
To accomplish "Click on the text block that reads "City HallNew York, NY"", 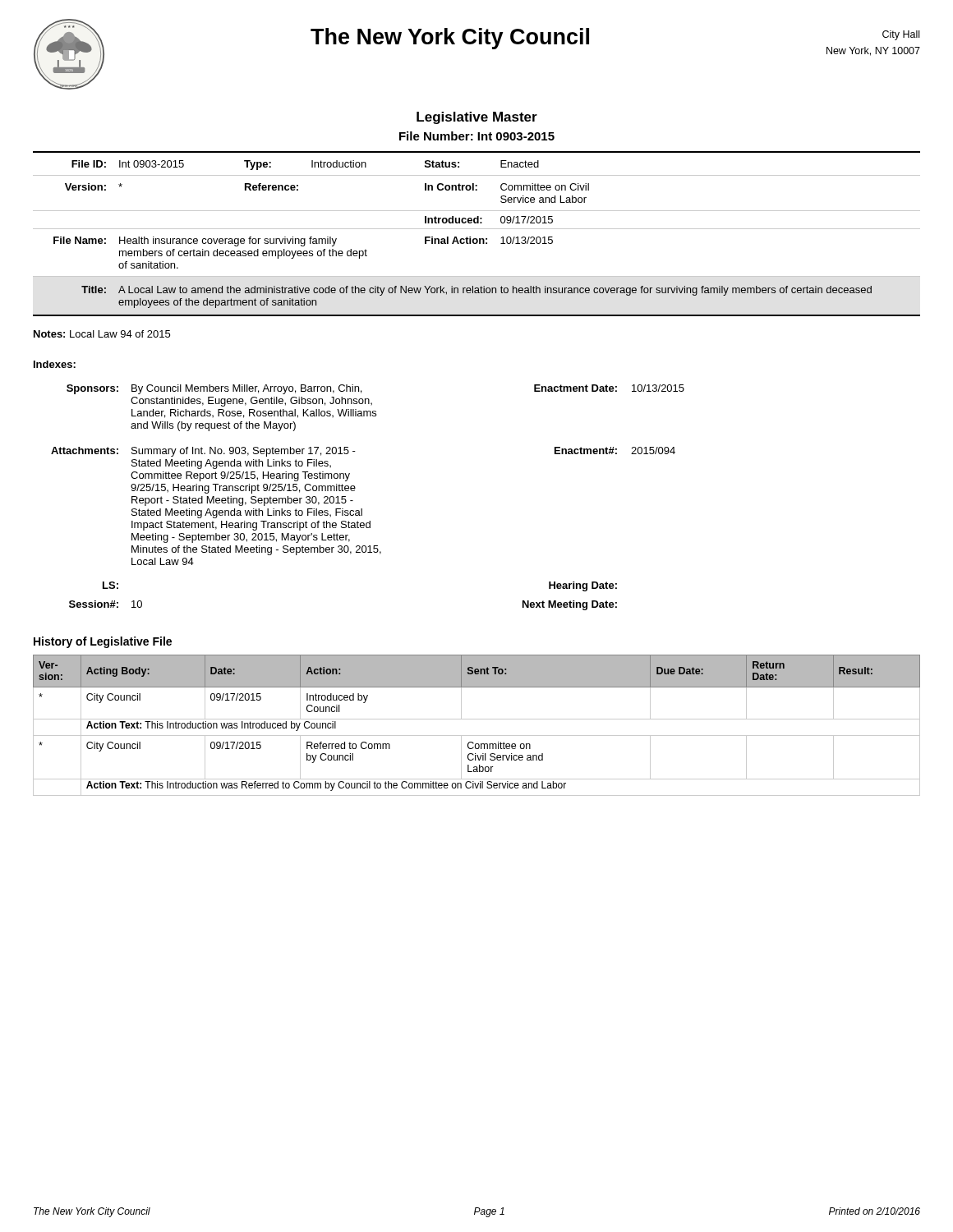I will pos(873,43).
